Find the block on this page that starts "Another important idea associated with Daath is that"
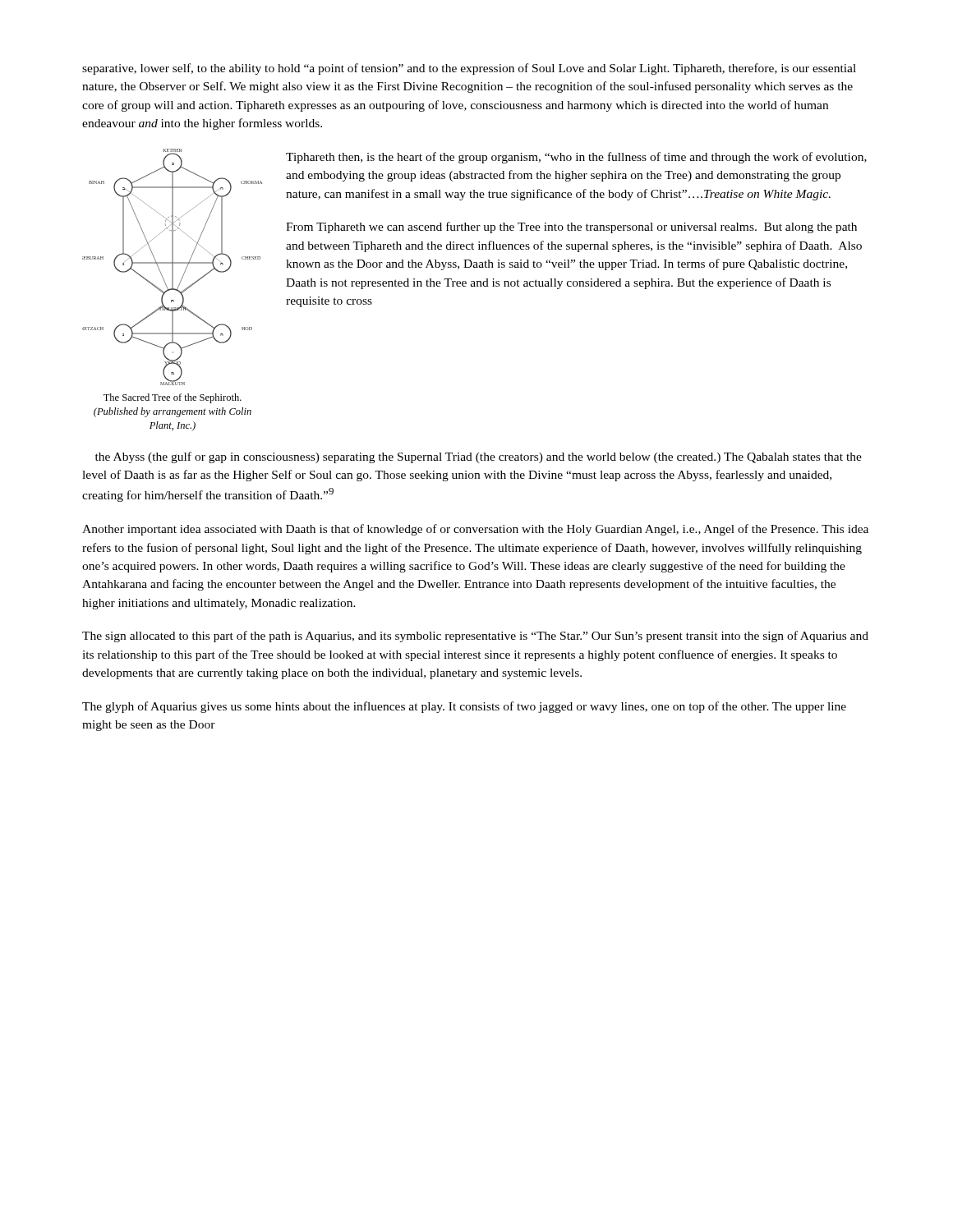Viewport: 953px width, 1232px height. [475, 565]
